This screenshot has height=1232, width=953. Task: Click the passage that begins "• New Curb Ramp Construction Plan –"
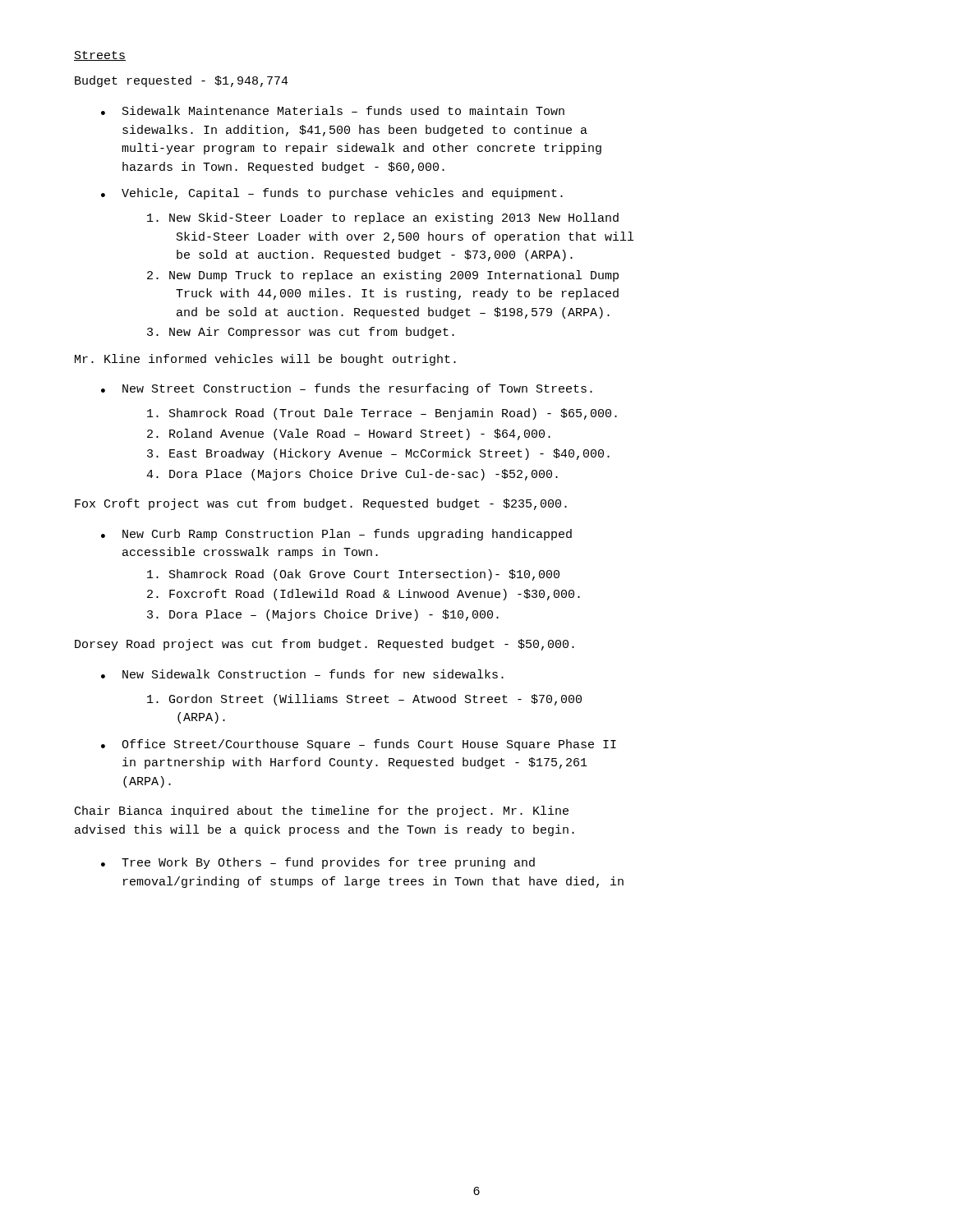(x=336, y=545)
